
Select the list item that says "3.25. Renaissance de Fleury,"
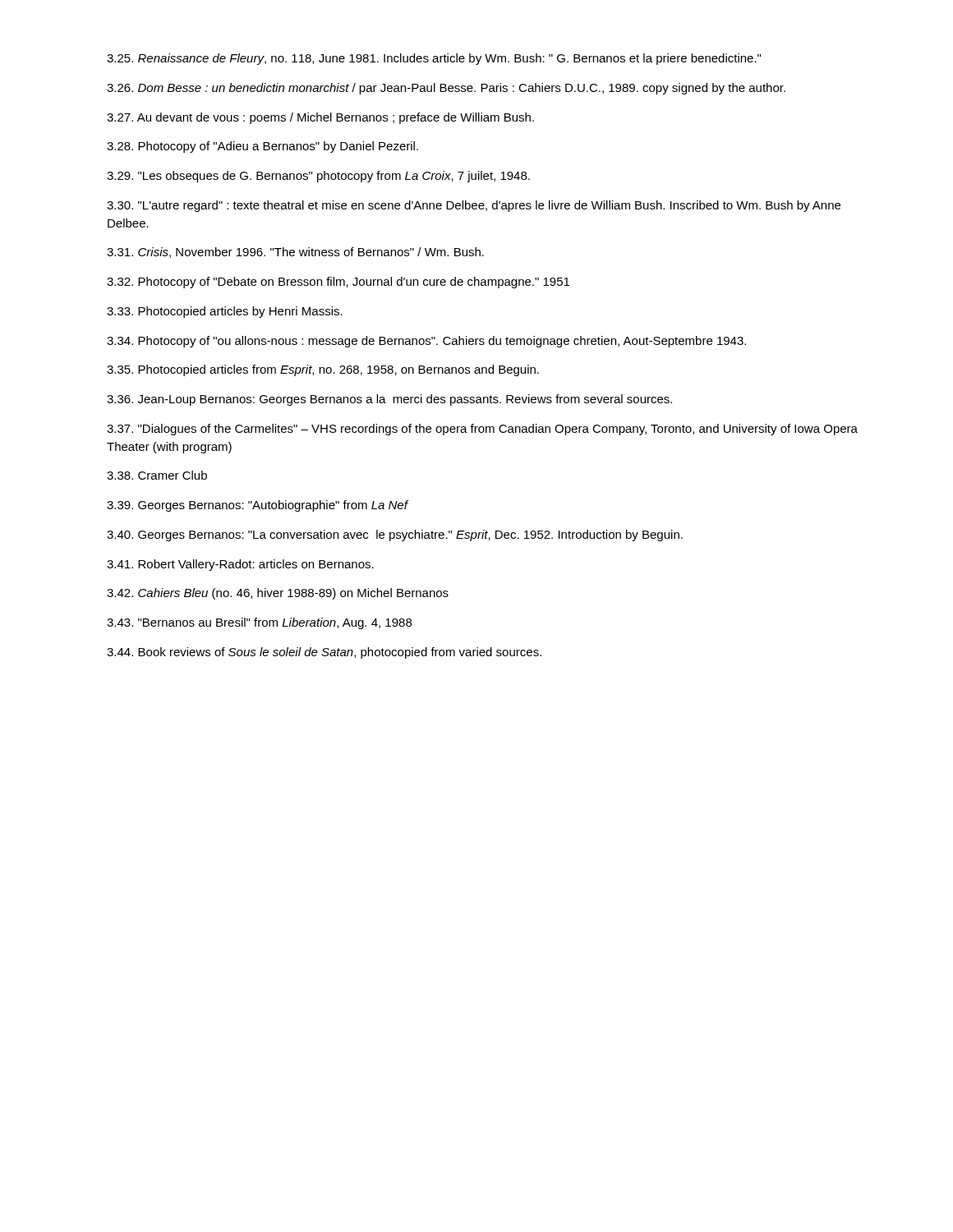pyautogui.click(x=434, y=58)
